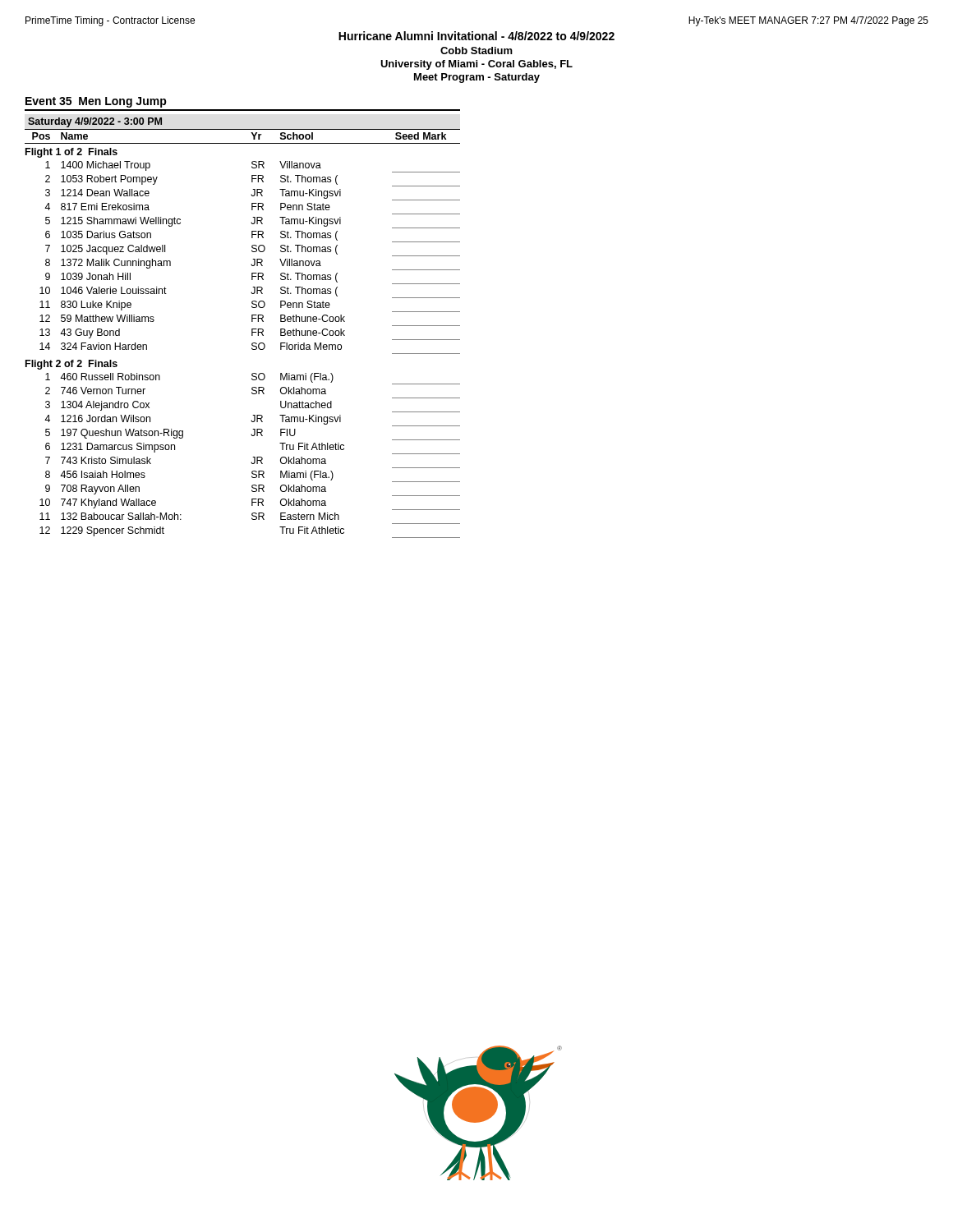Where does it say "Meet Program - Saturday"?
The width and height of the screenshot is (953, 1232).
[476, 77]
